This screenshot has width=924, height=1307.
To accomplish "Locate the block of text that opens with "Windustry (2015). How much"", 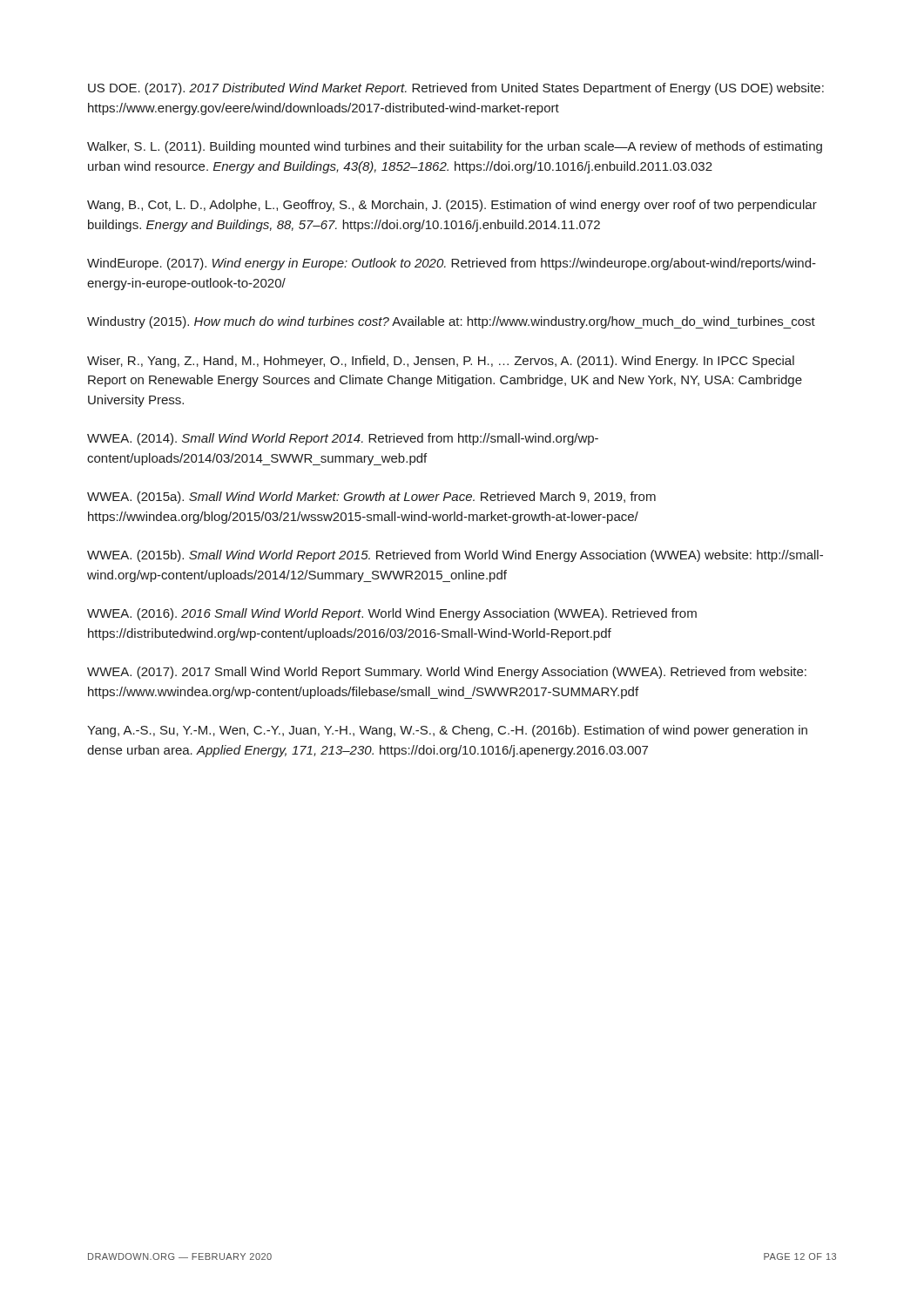I will tap(451, 321).
